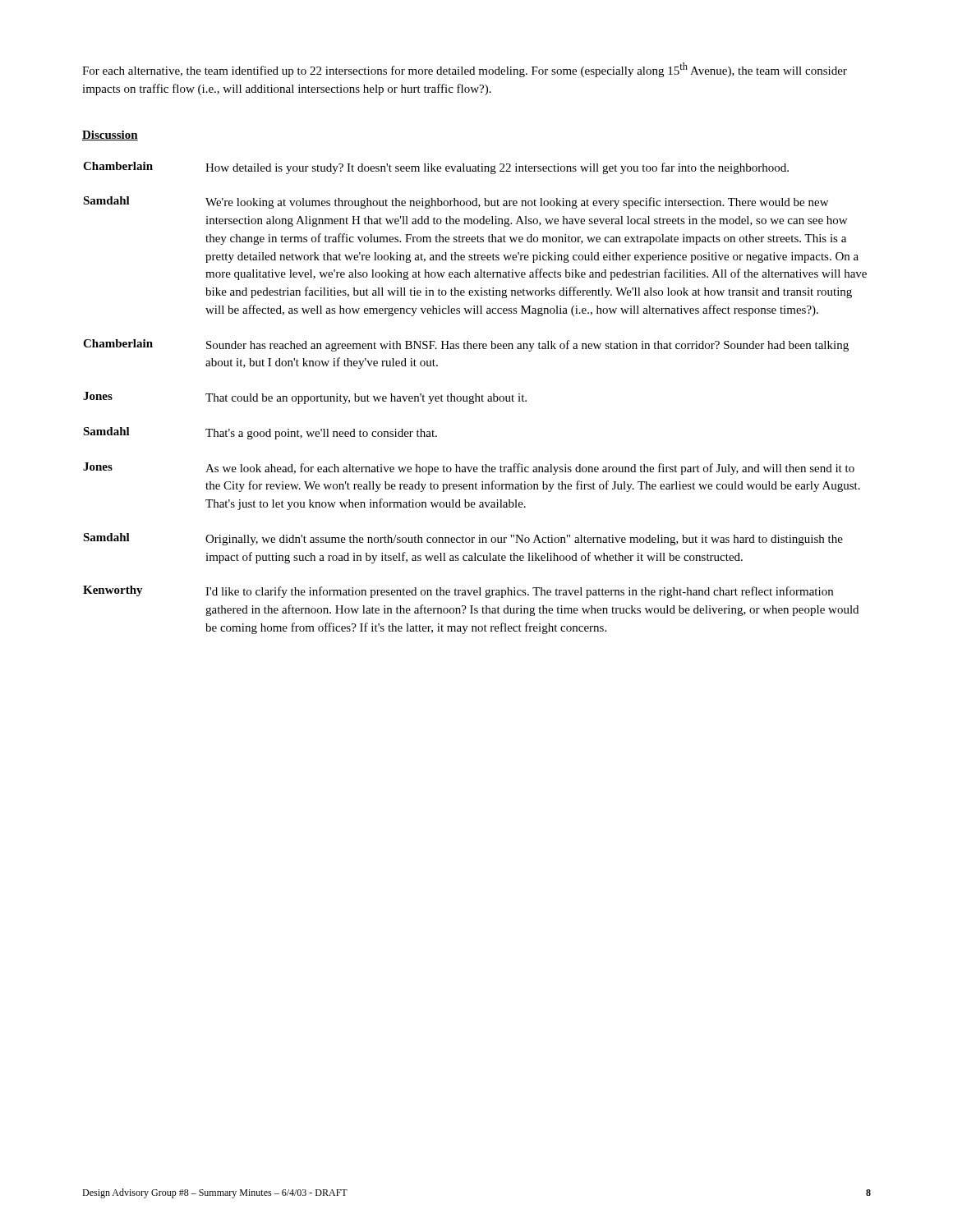Locate the block of text that opens with "Chamberlain How detailed is your study?"
Viewport: 953px width, 1232px height.
(476, 176)
